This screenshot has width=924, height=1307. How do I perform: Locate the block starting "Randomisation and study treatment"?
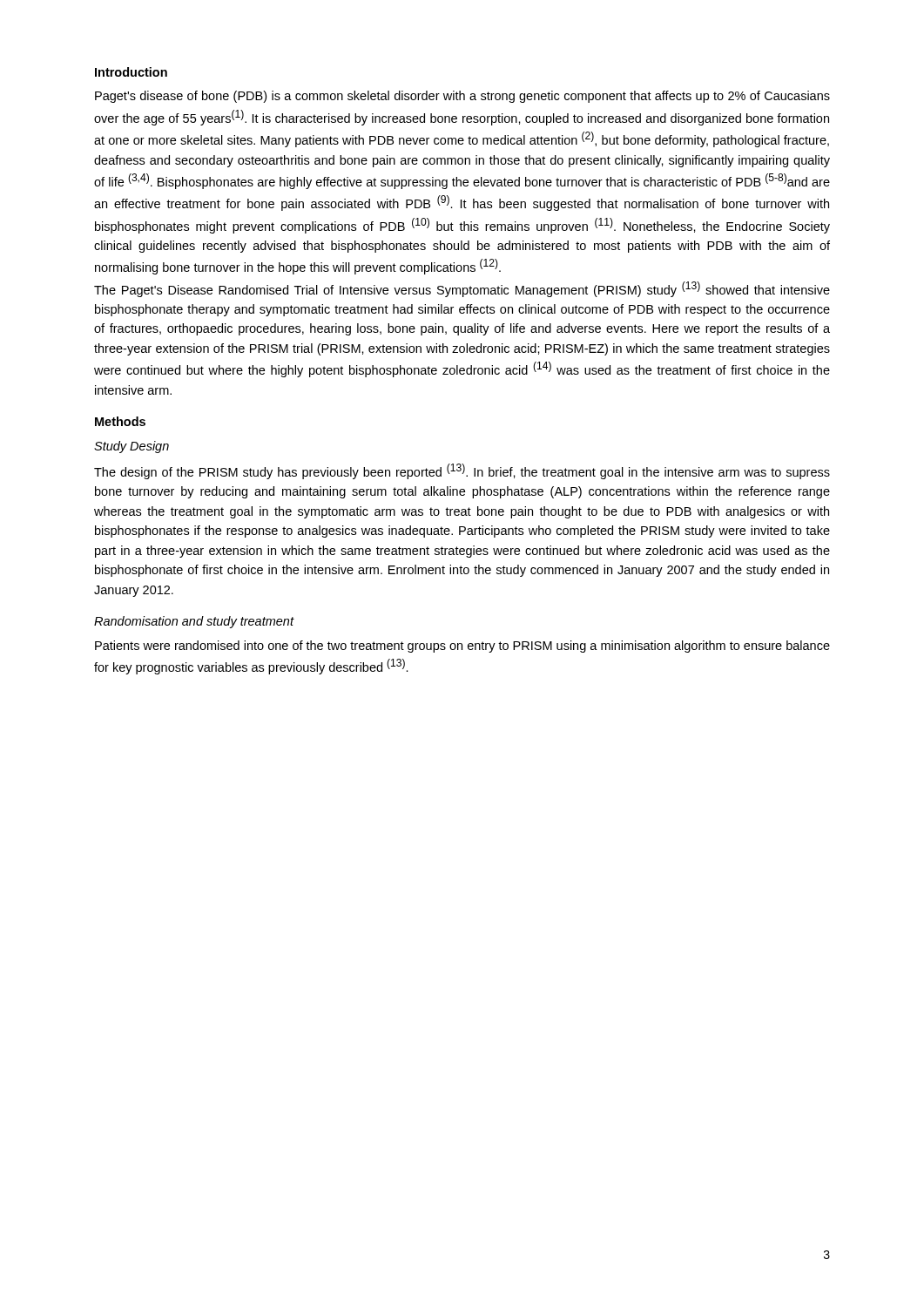pos(194,621)
